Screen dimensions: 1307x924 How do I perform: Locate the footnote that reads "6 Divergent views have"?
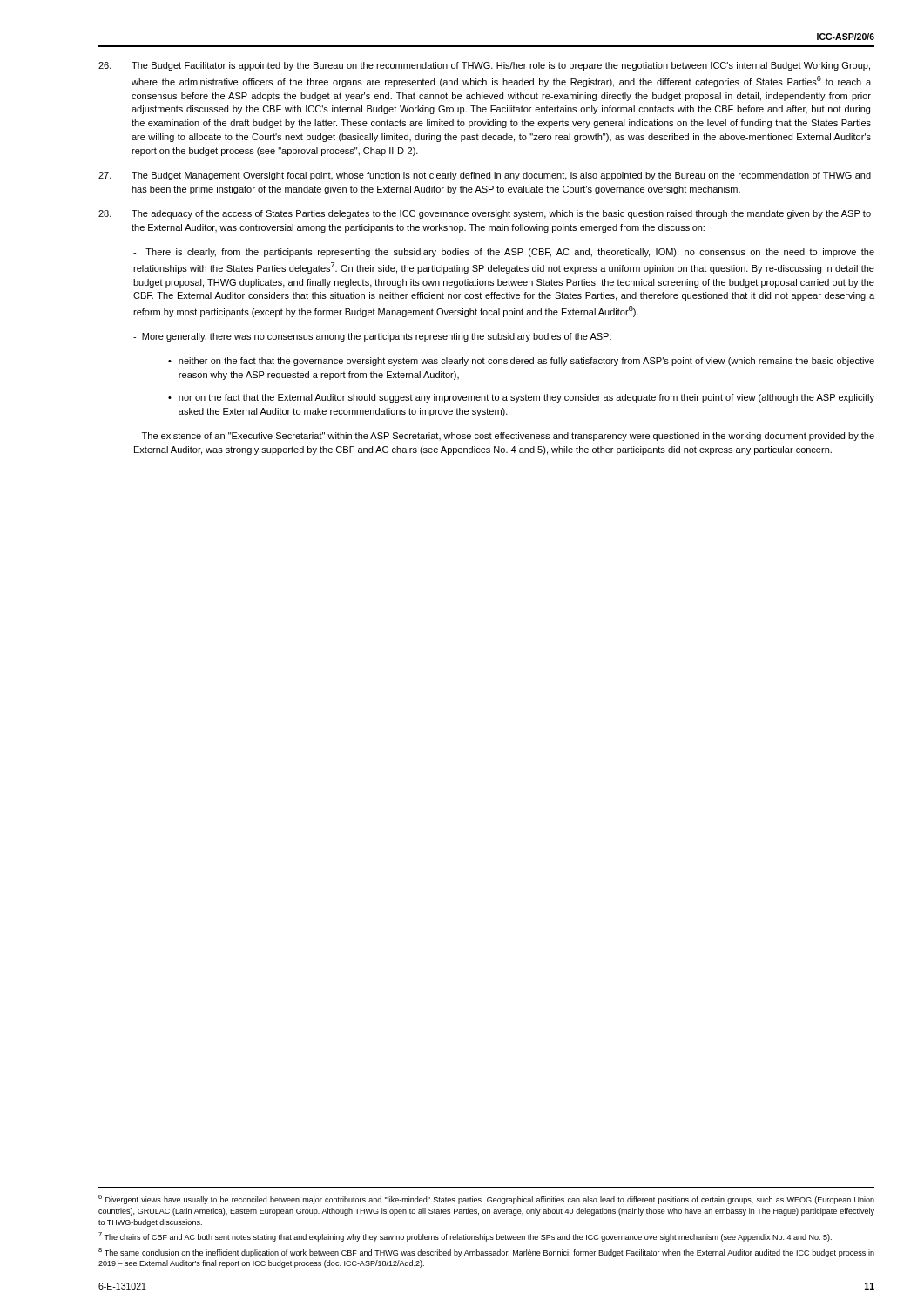tap(486, 1210)
